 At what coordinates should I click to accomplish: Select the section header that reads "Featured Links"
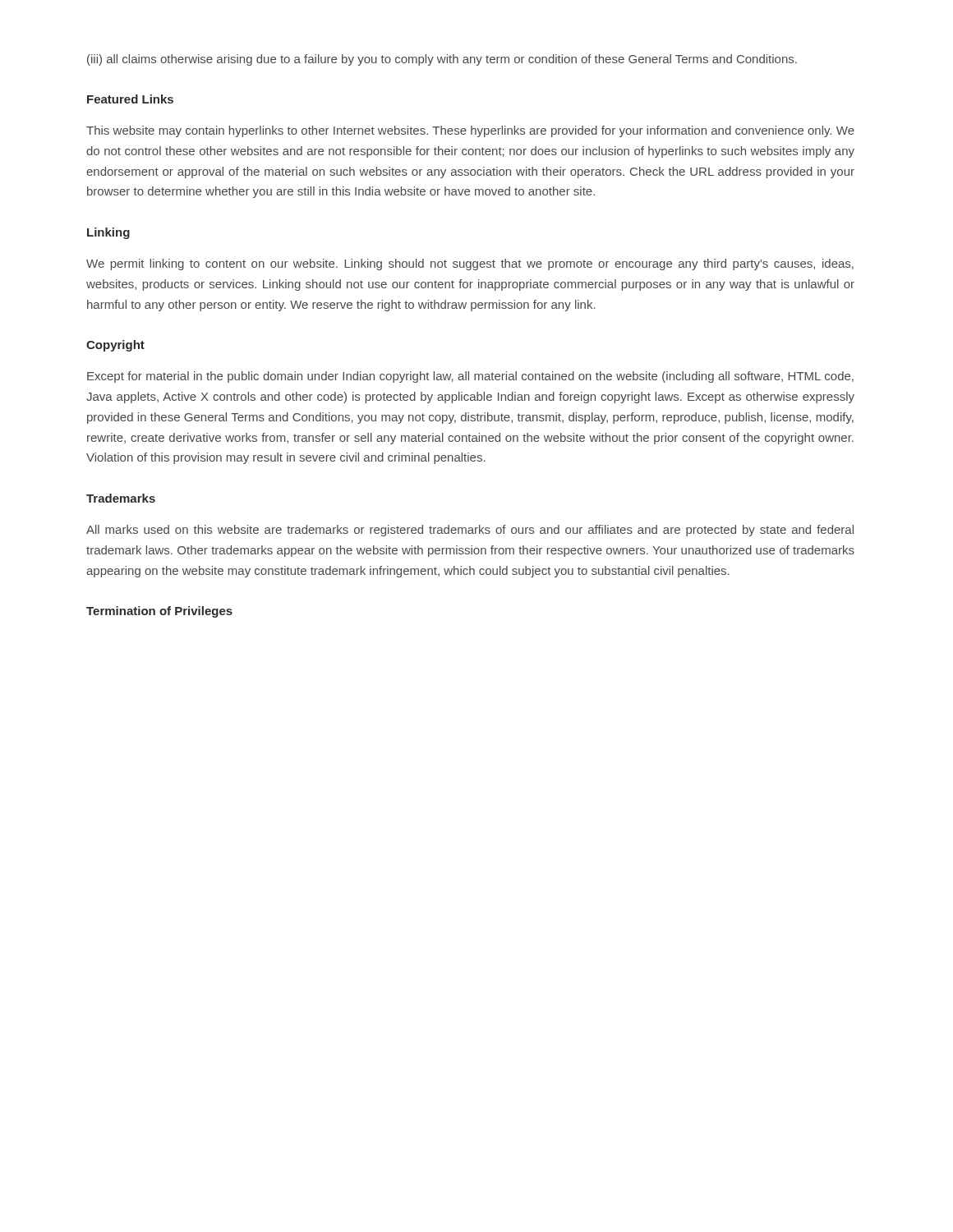(130, 99)
